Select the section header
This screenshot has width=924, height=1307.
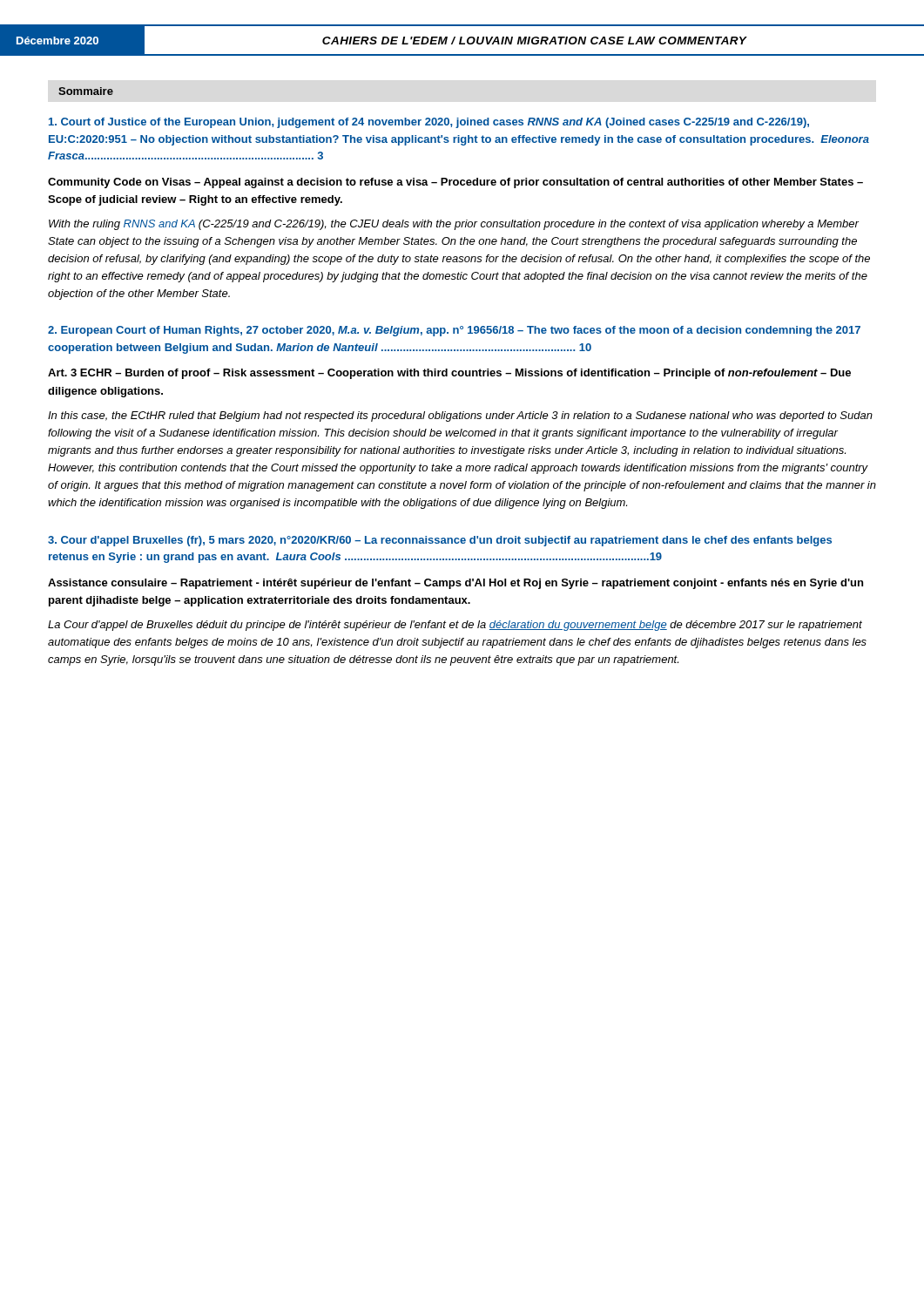tap(86, 91)
